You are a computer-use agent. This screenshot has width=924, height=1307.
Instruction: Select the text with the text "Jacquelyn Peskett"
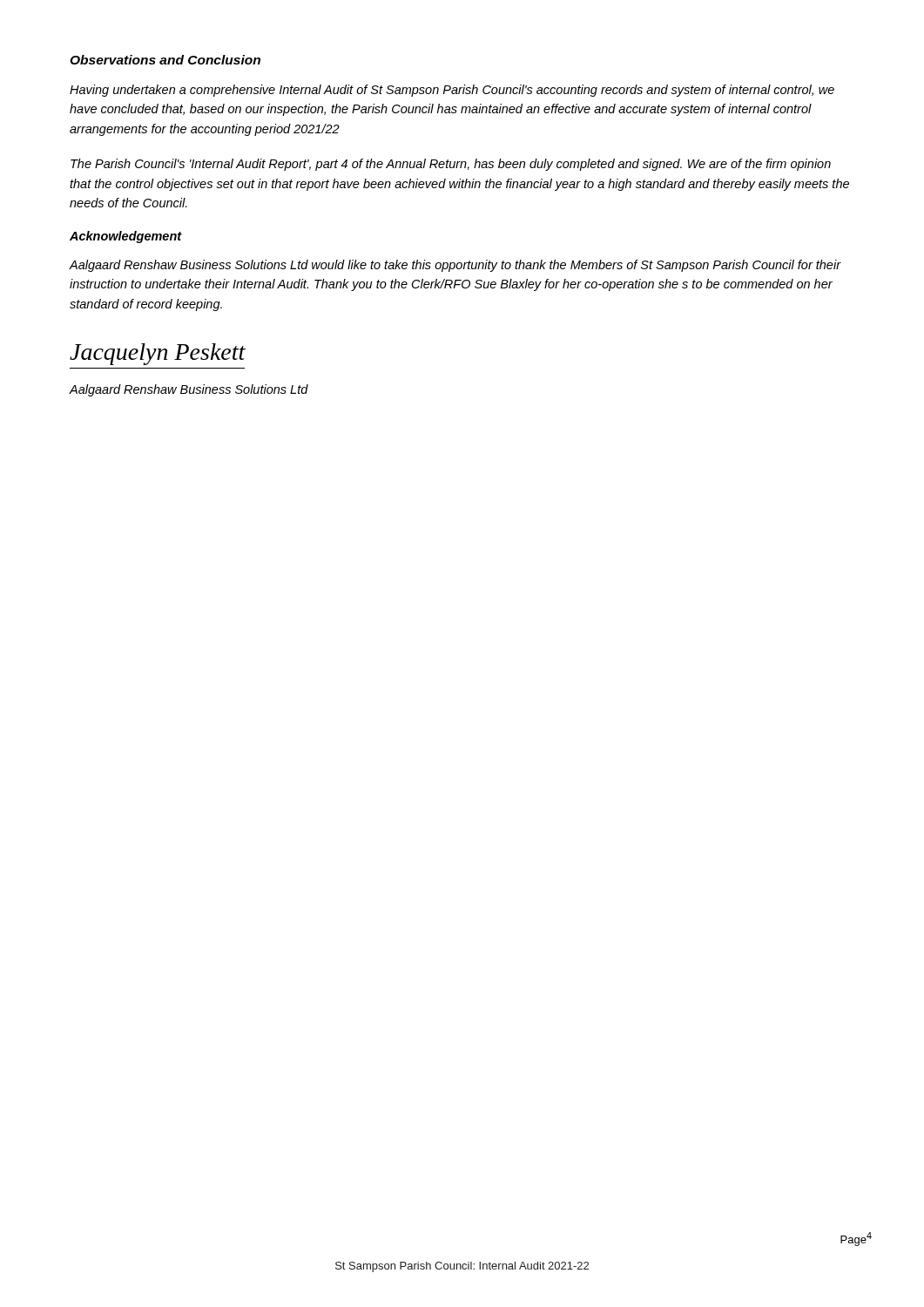pos(157,353)
